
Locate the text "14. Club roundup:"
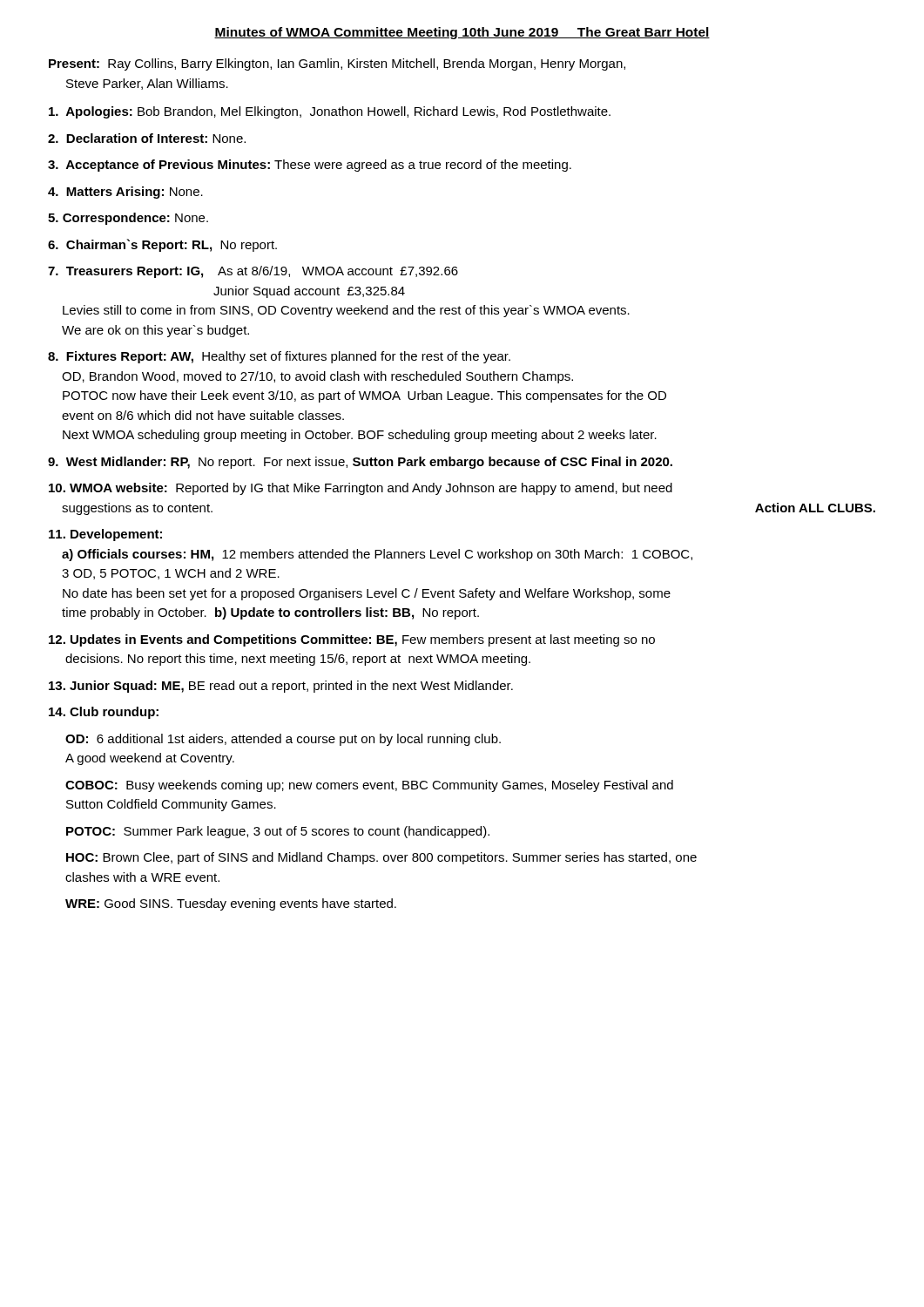(104, 711)
